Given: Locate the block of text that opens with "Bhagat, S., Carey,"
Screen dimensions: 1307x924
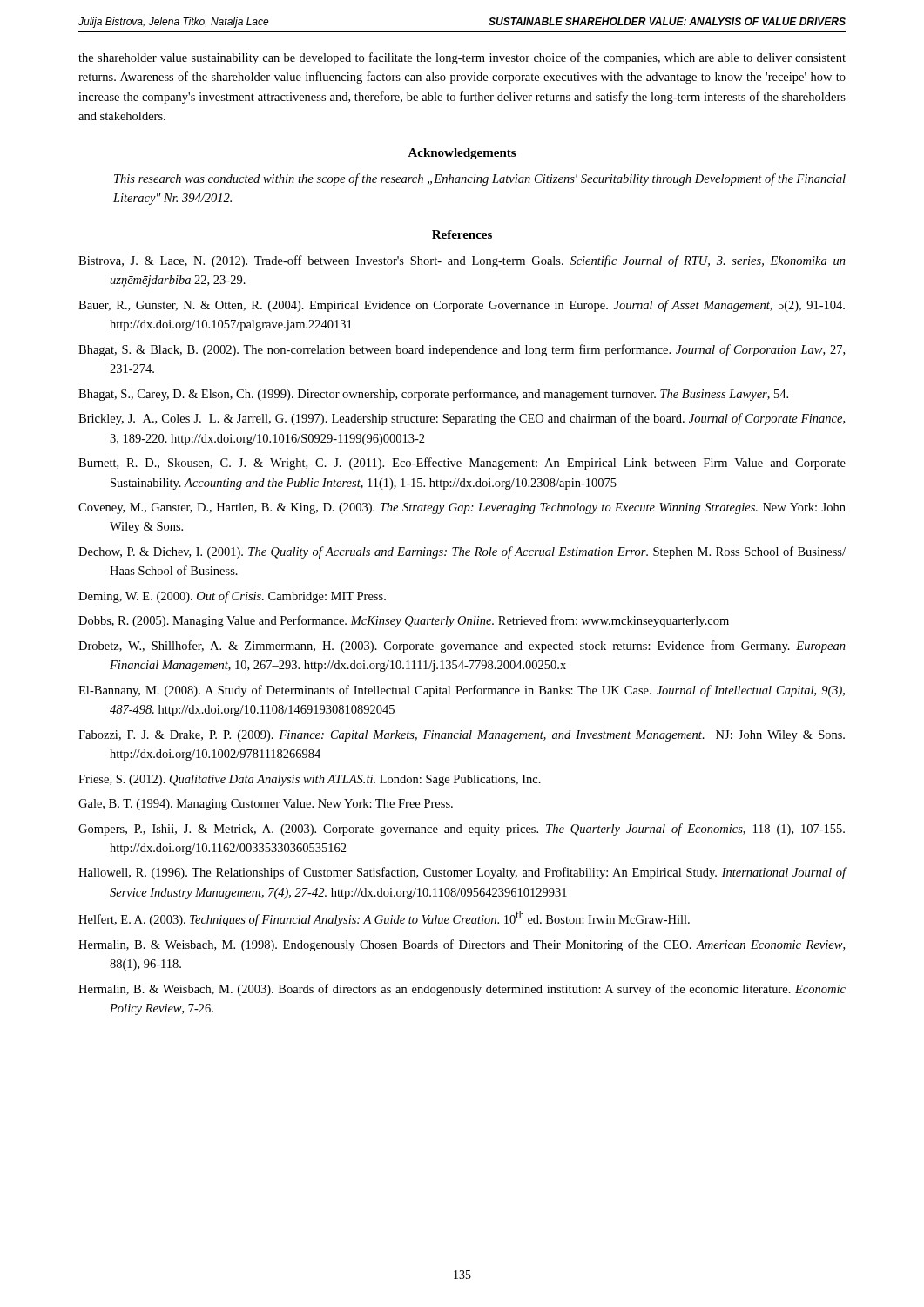Looking at the screenshot, I should [x=434, y=394].
